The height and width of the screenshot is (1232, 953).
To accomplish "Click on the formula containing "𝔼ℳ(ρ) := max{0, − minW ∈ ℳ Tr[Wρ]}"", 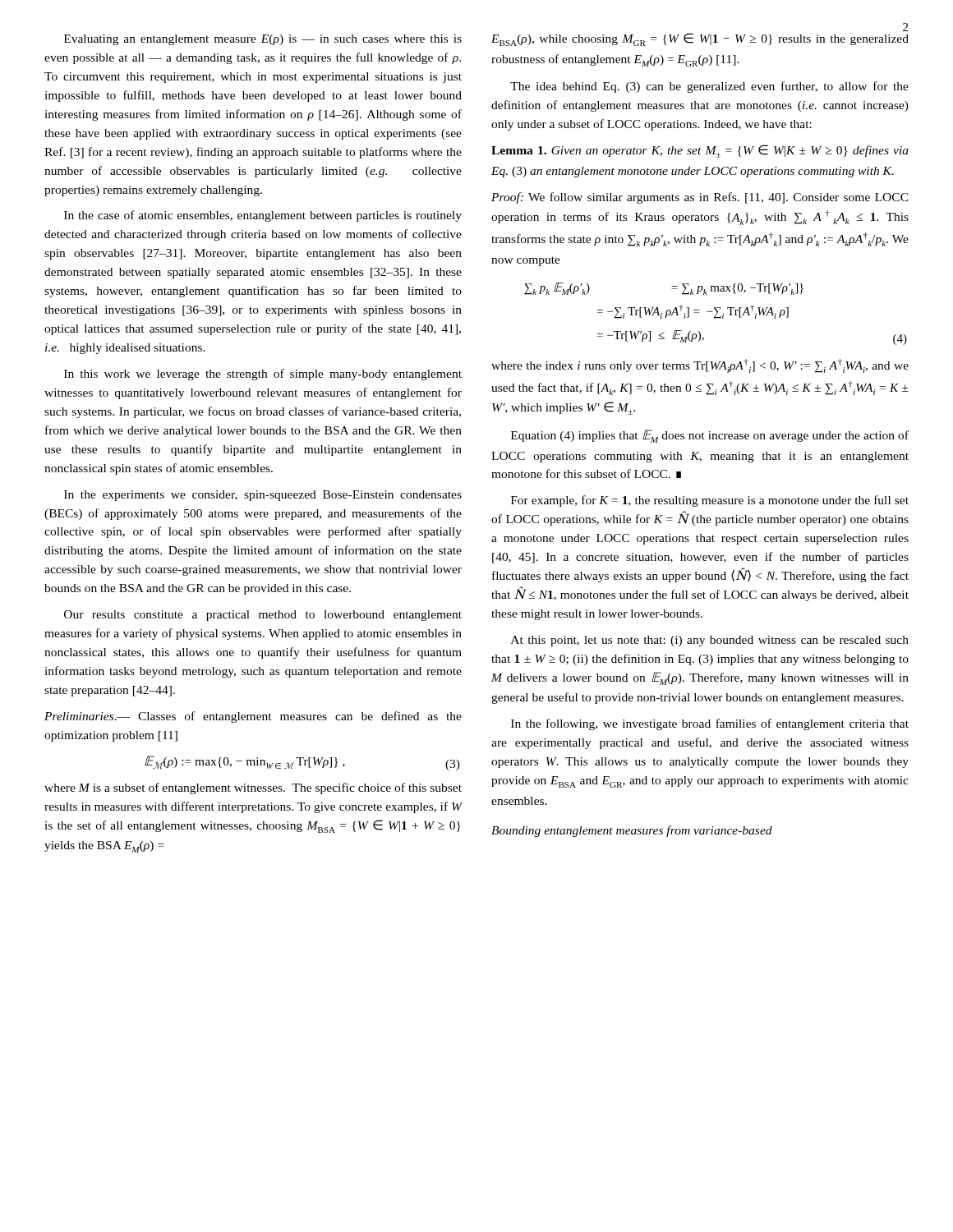I will click(303, 764).
